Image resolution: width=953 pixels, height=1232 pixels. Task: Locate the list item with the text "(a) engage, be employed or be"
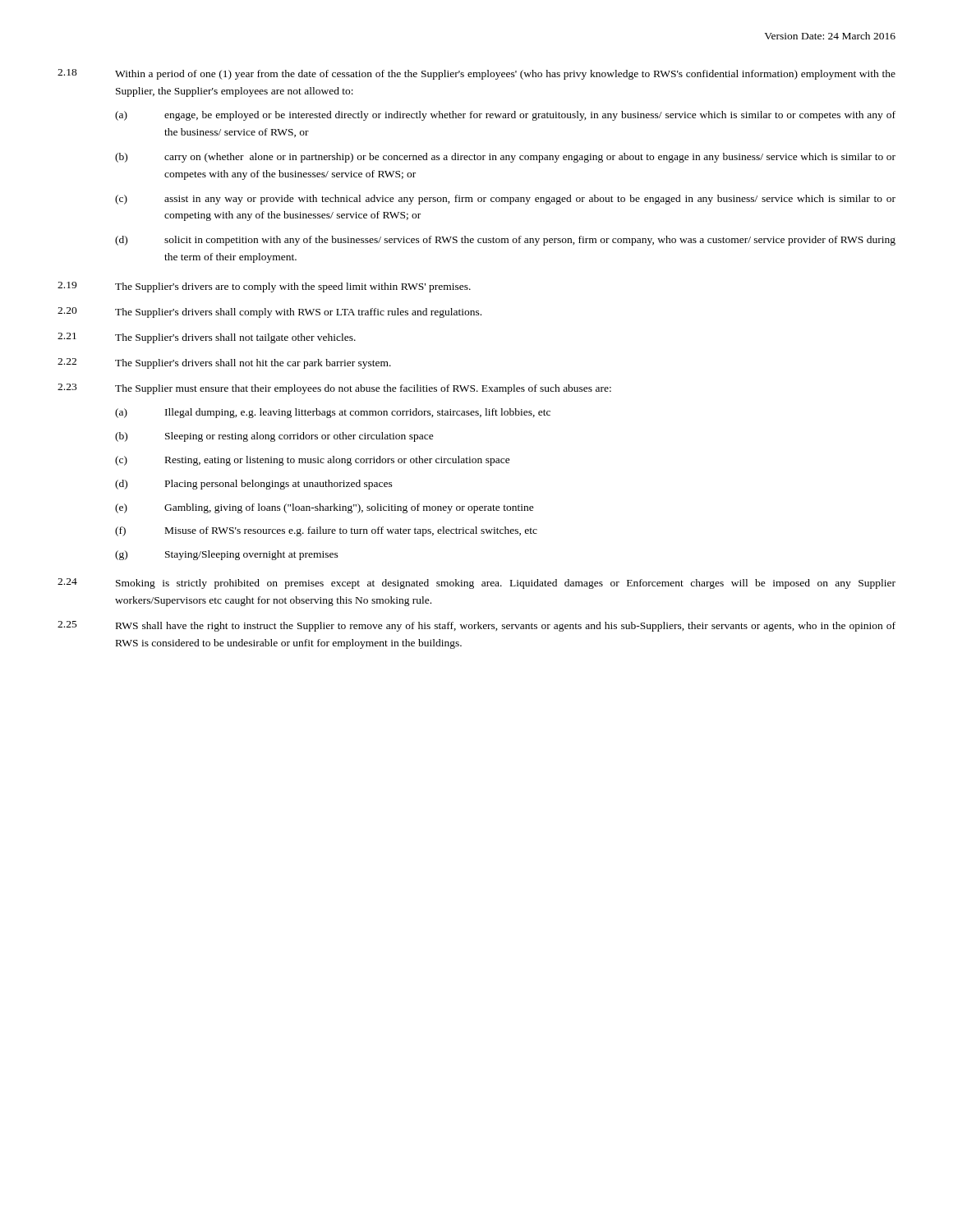(x=505, y=124)
